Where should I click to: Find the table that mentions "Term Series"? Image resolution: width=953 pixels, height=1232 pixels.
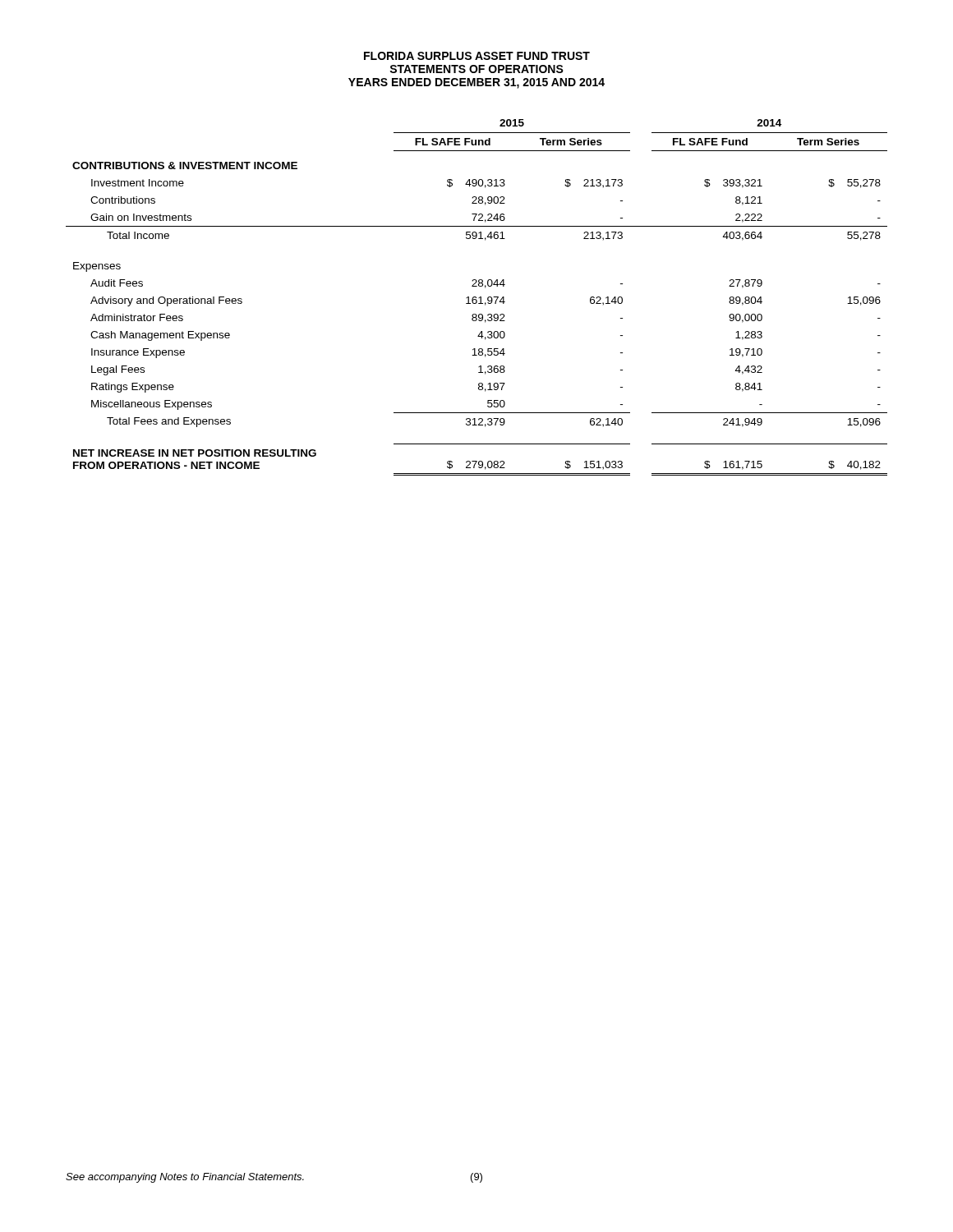pyautogui.click(x=476, y=294)
